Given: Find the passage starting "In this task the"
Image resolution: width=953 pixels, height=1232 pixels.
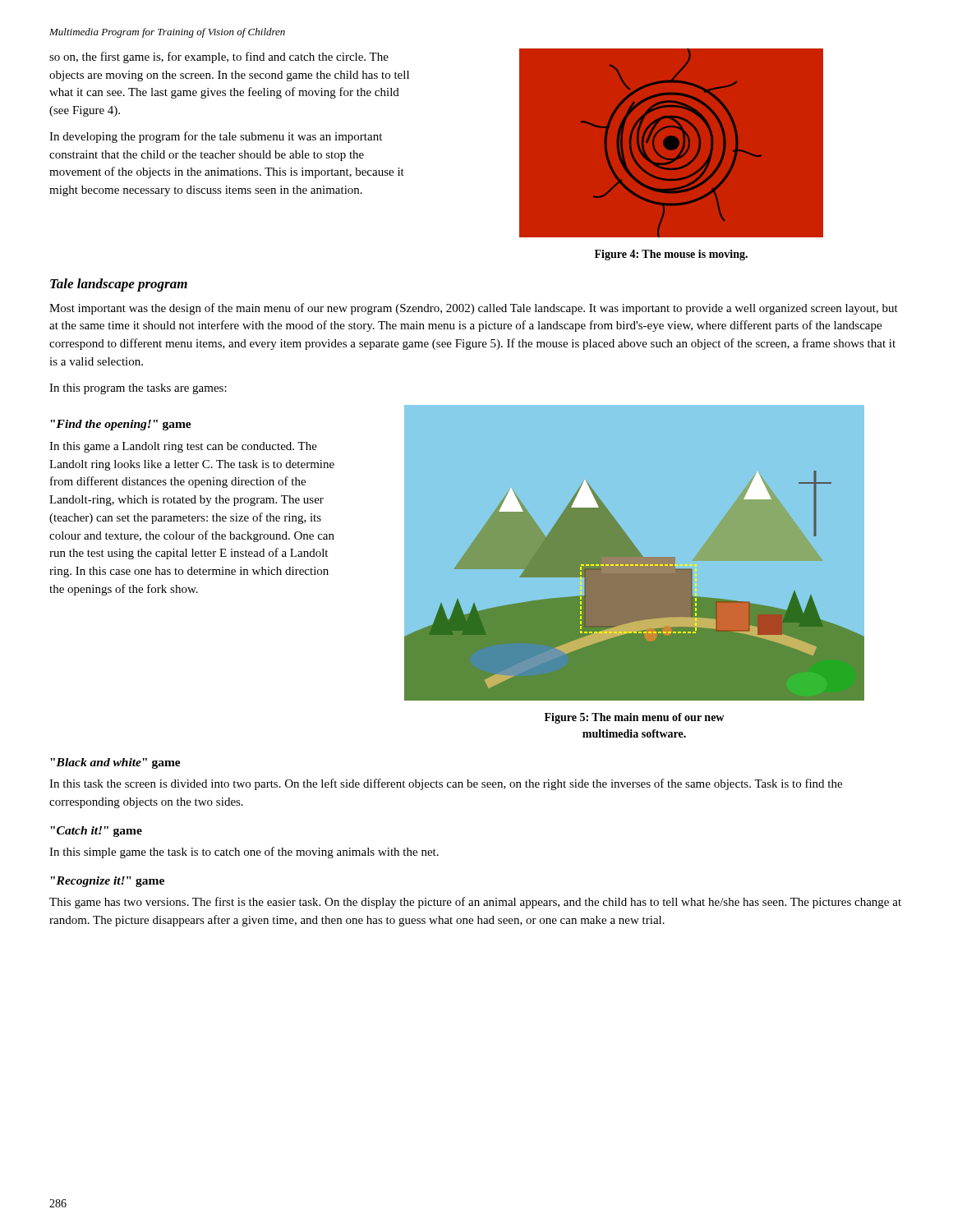Looking at the screenshot, I should (x=476, y=793).
